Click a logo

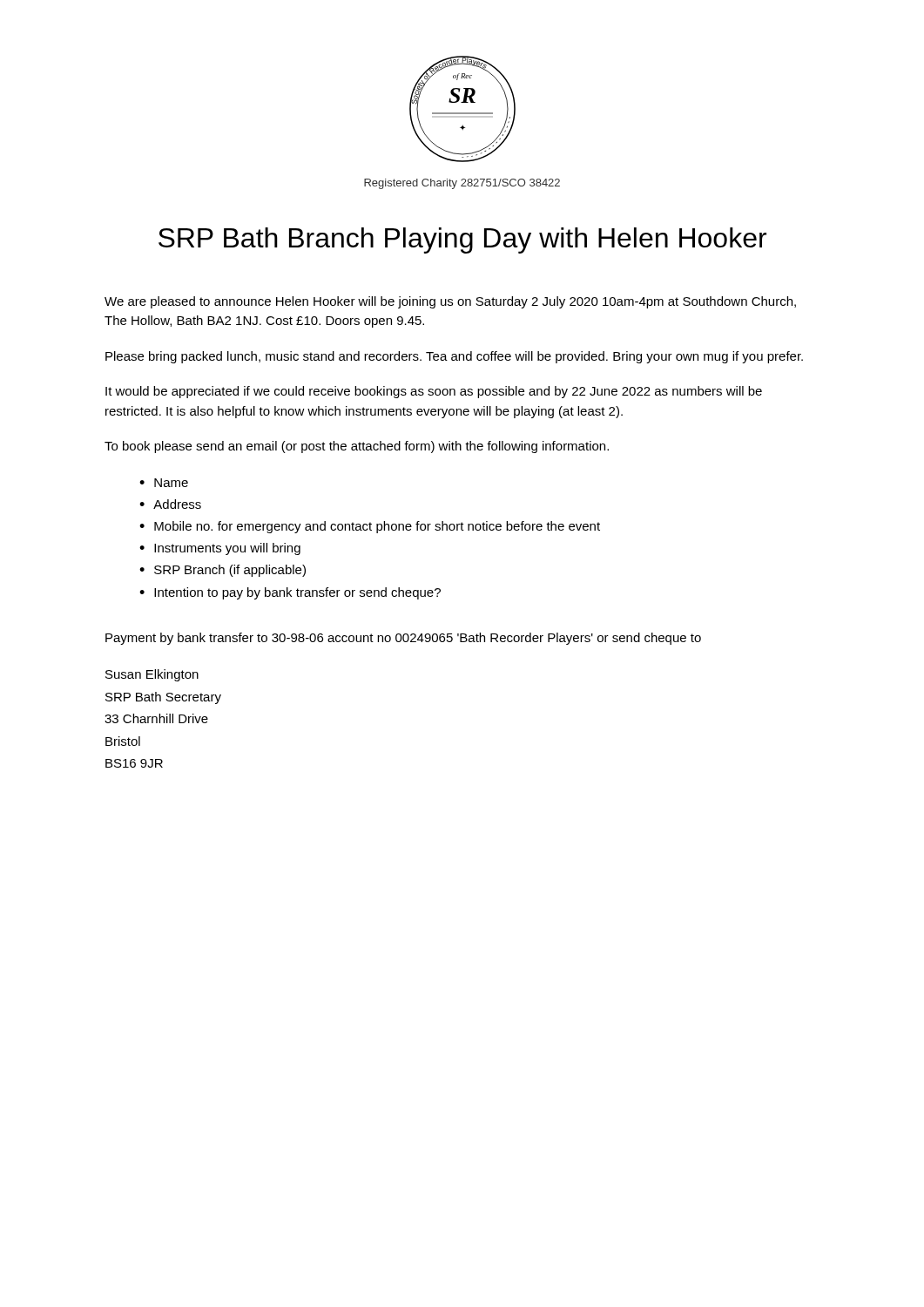[x=462, y=111]
